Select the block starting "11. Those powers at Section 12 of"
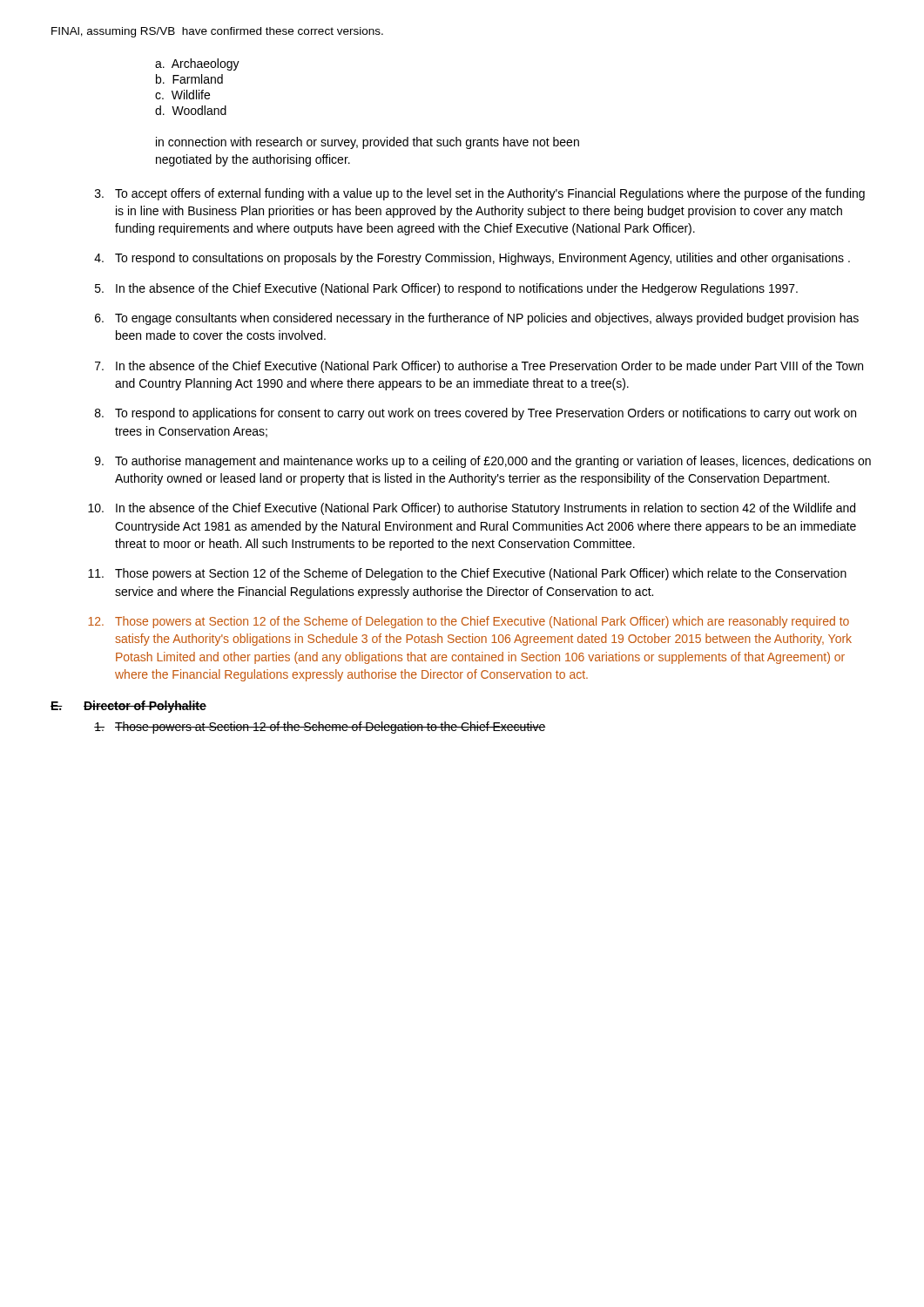Image resolution: width=924 pixels, height=1307 pixels. pos(462,583)
